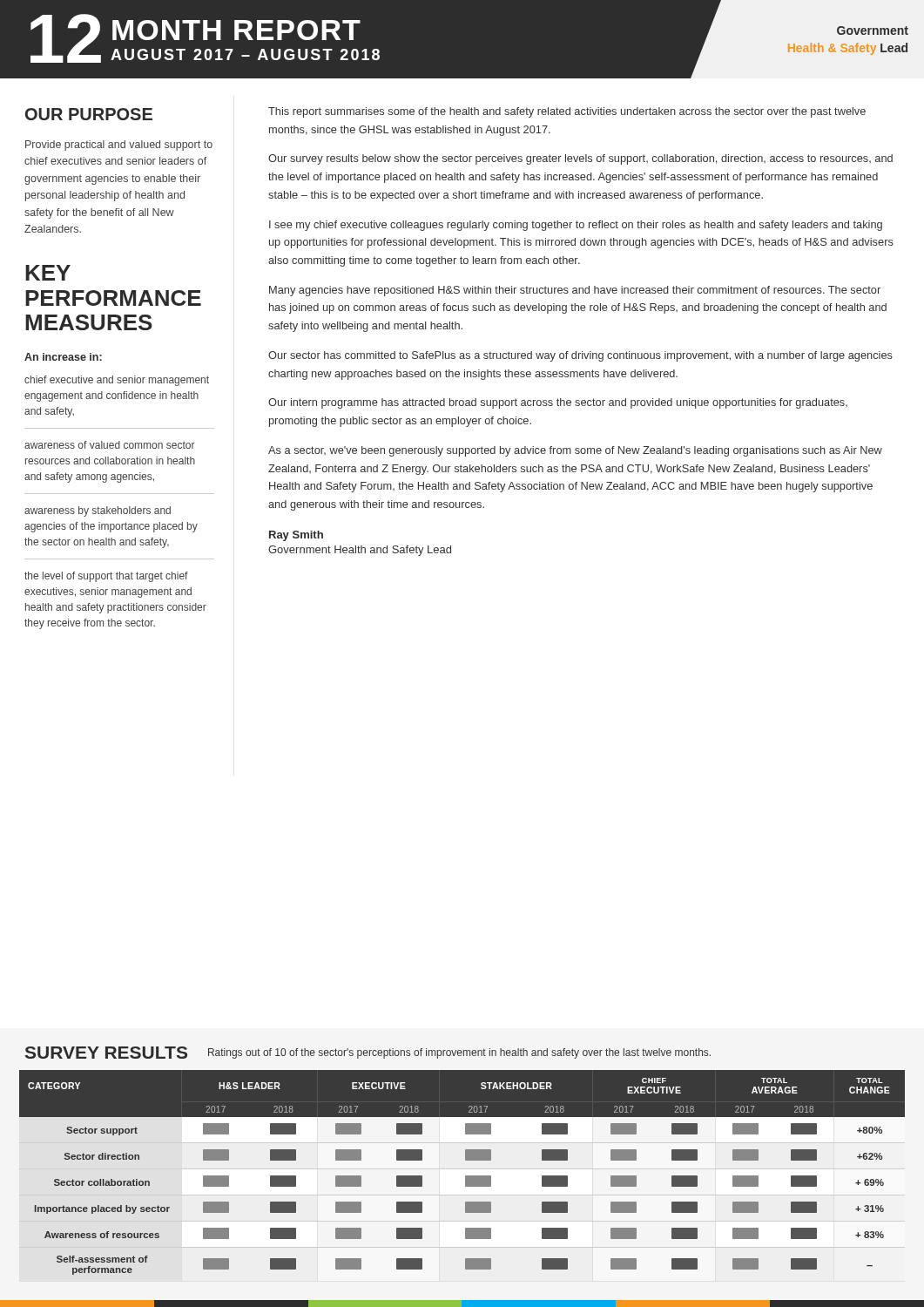Point to the block starting "OUR PURPOSE"

coord(89,114)
